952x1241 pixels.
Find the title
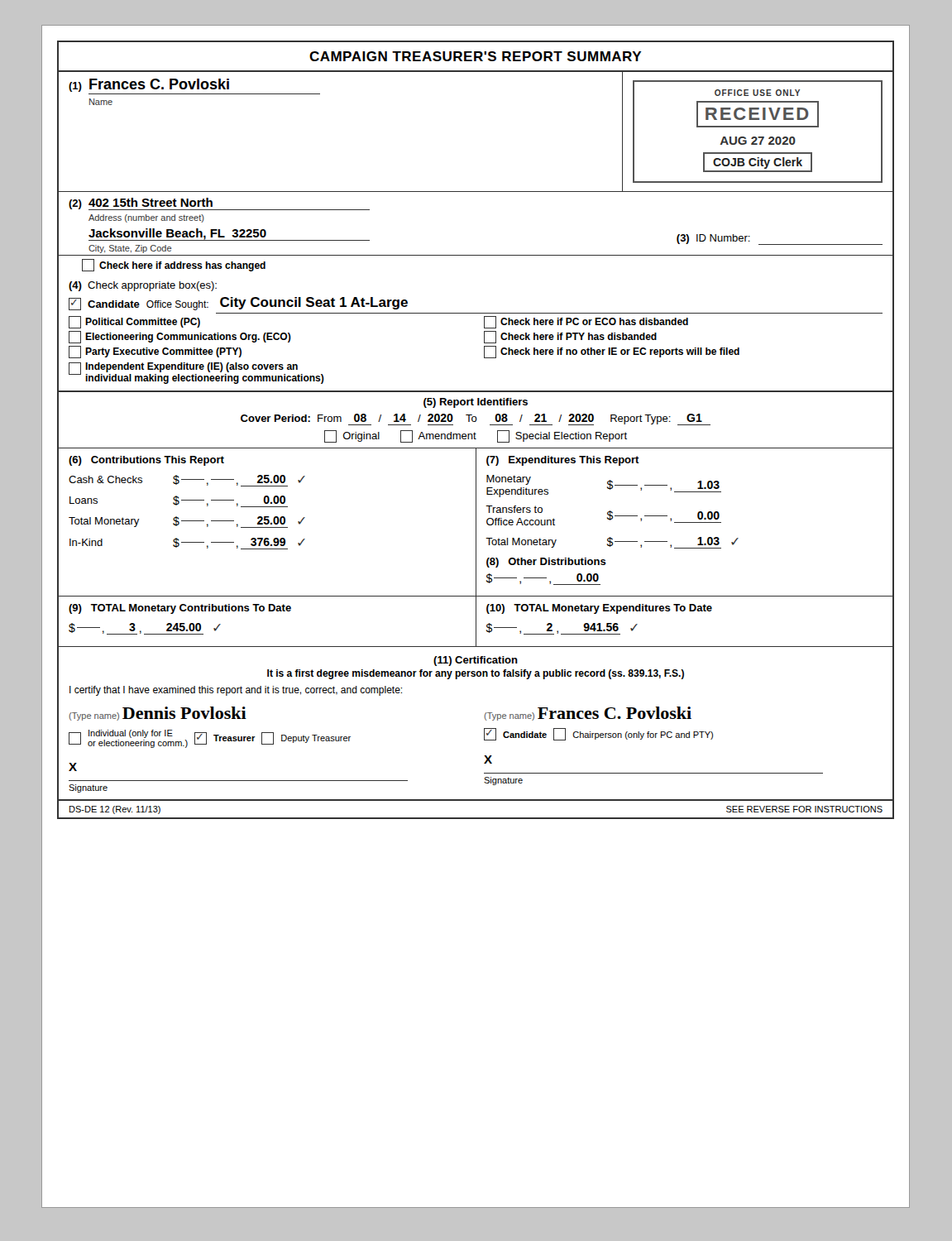click(476, 57)
